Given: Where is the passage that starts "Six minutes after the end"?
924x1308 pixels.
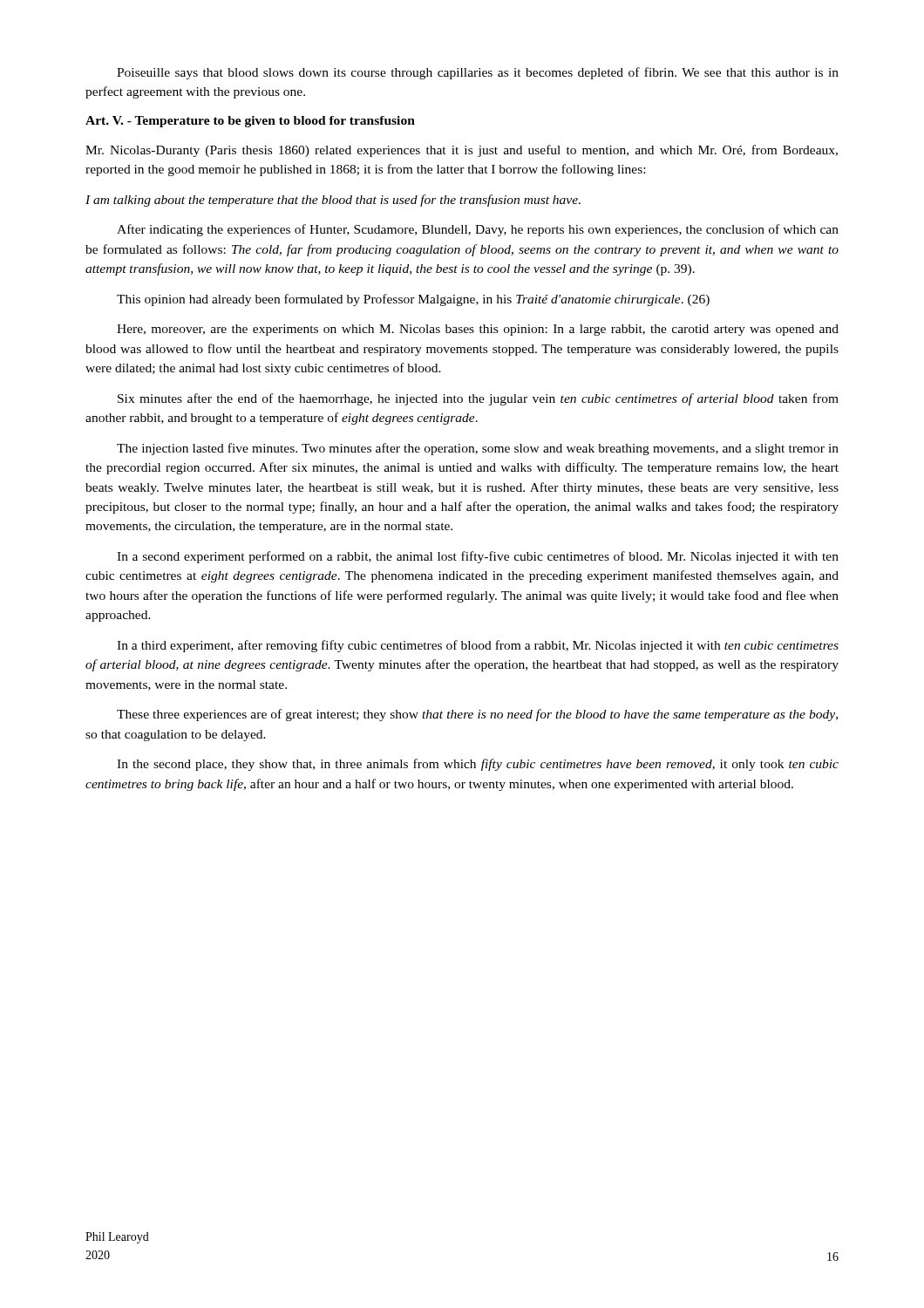Looking at the screenshot, I should [x=462, y=408].
